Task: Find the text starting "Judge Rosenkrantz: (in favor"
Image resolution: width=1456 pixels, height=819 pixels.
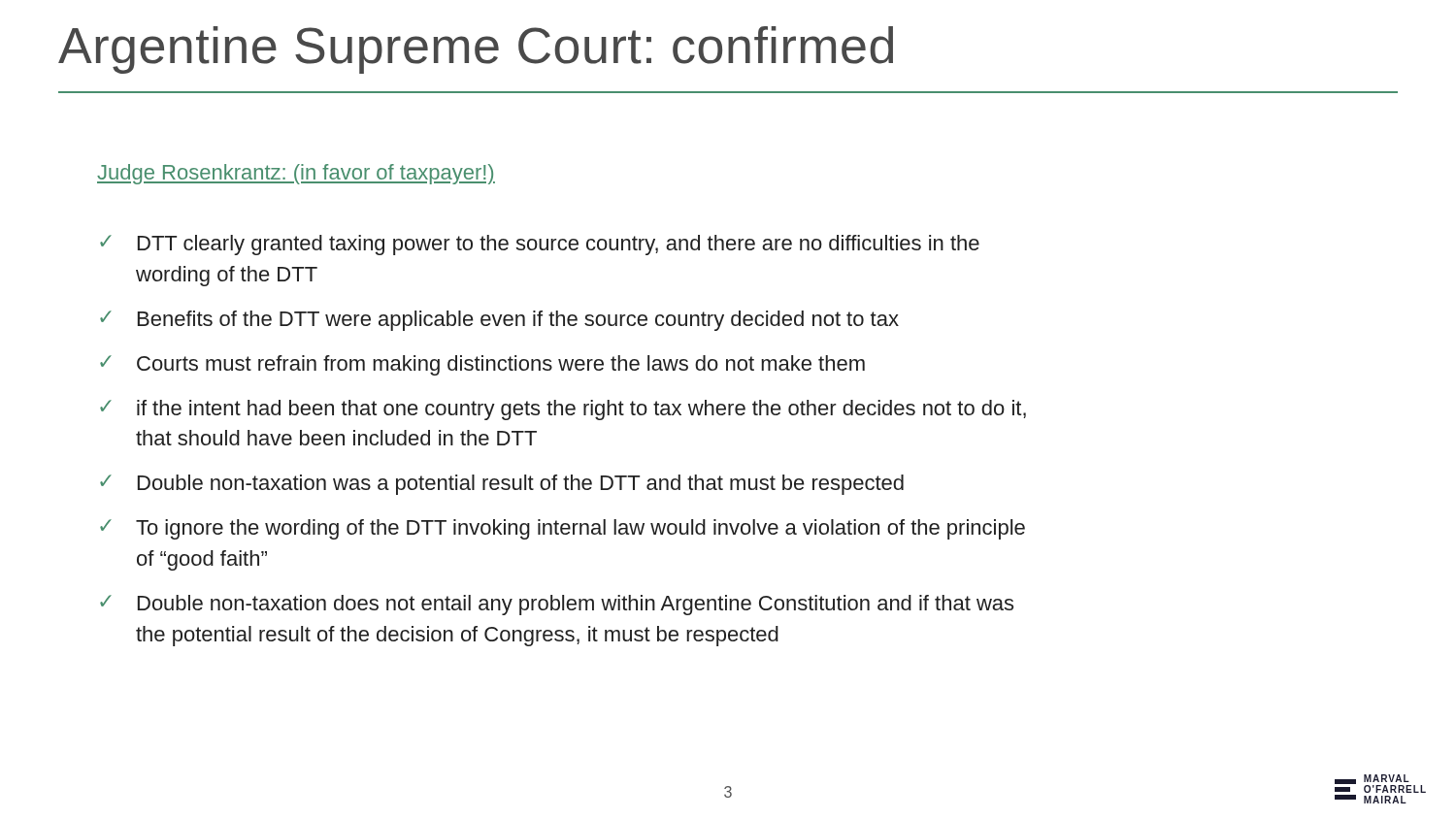Action: coord(296,172)
